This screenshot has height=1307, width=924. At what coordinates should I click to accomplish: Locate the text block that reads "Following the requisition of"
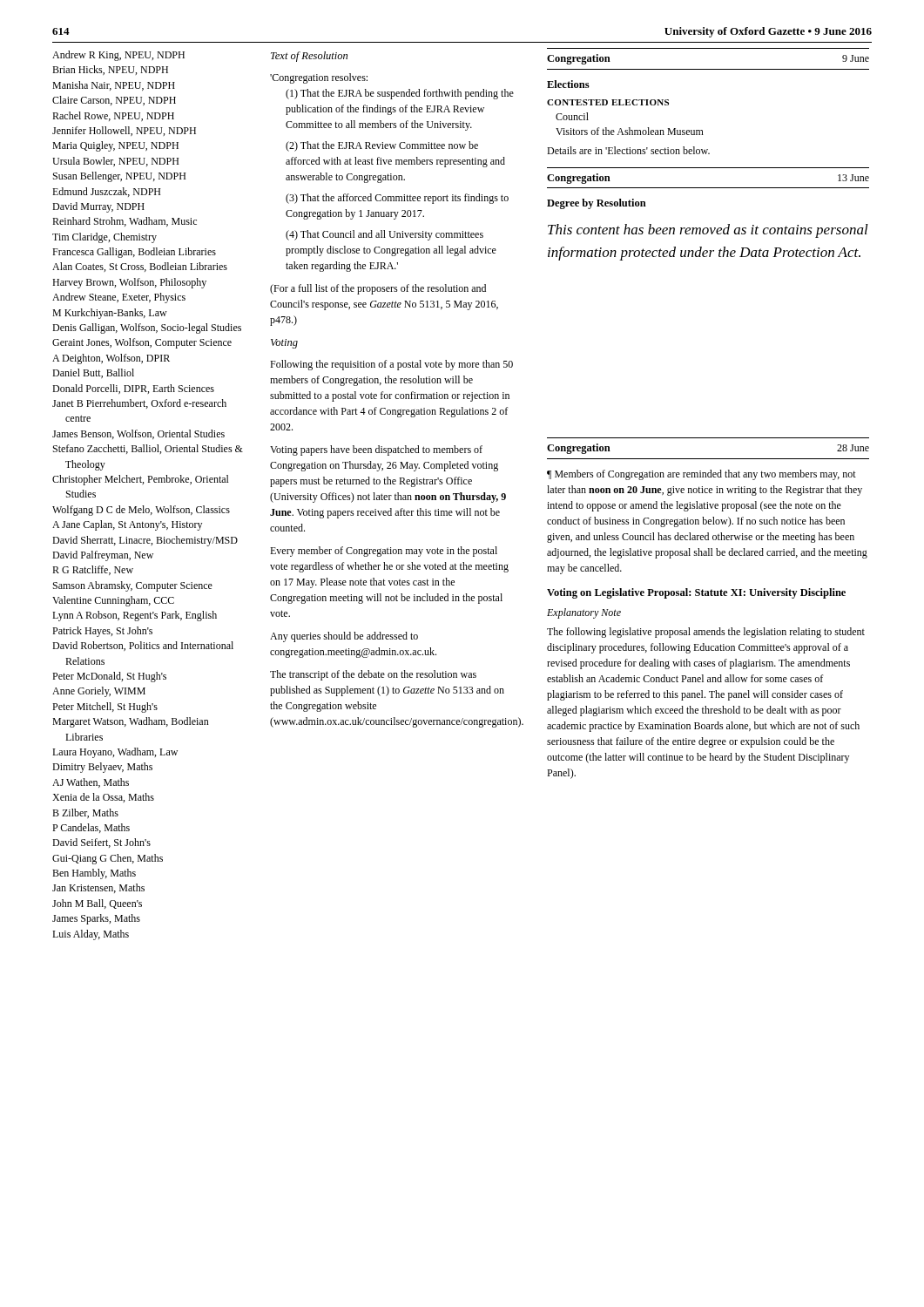tap(392, 395)
